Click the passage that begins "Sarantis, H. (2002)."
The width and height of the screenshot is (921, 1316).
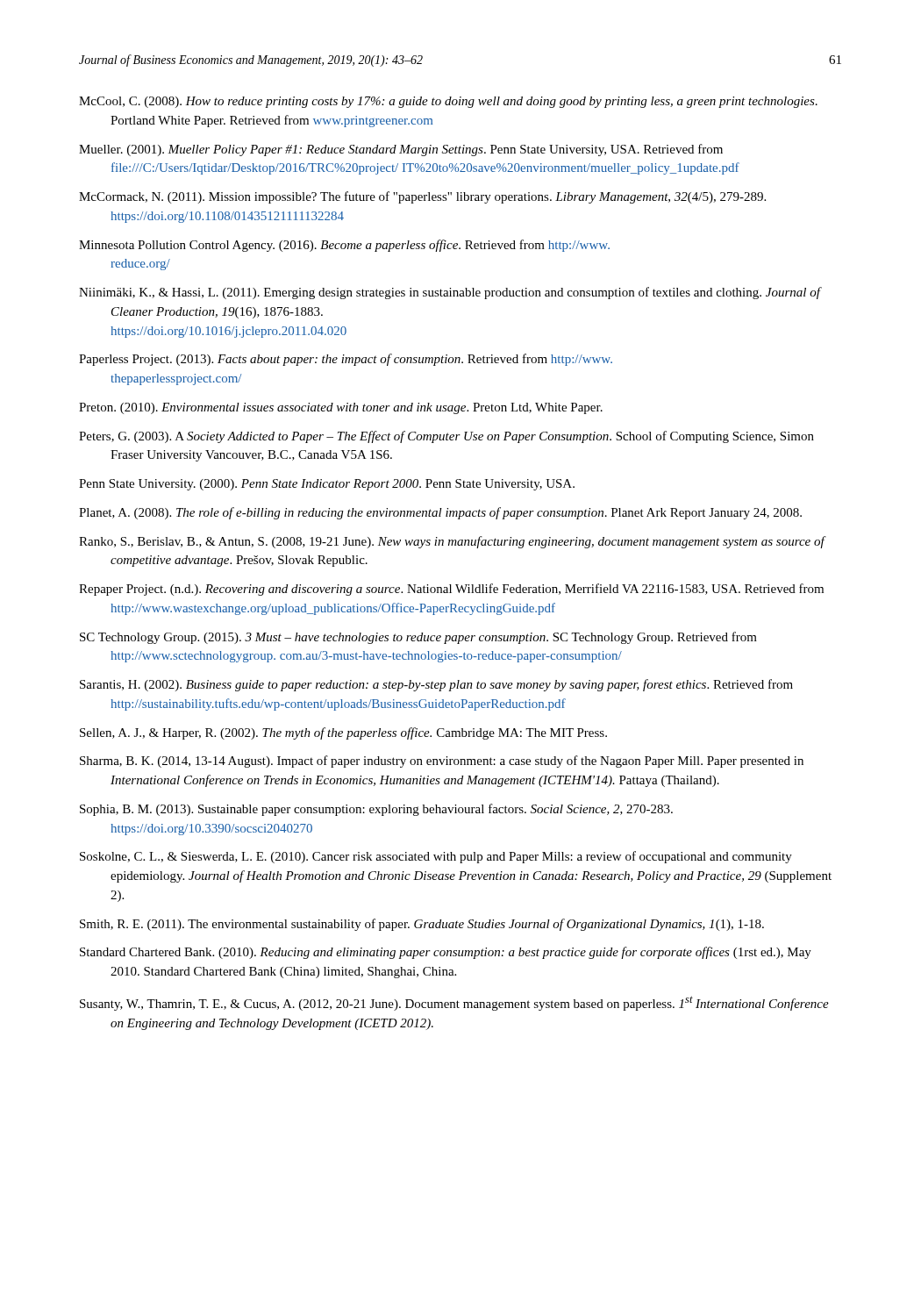436,694
